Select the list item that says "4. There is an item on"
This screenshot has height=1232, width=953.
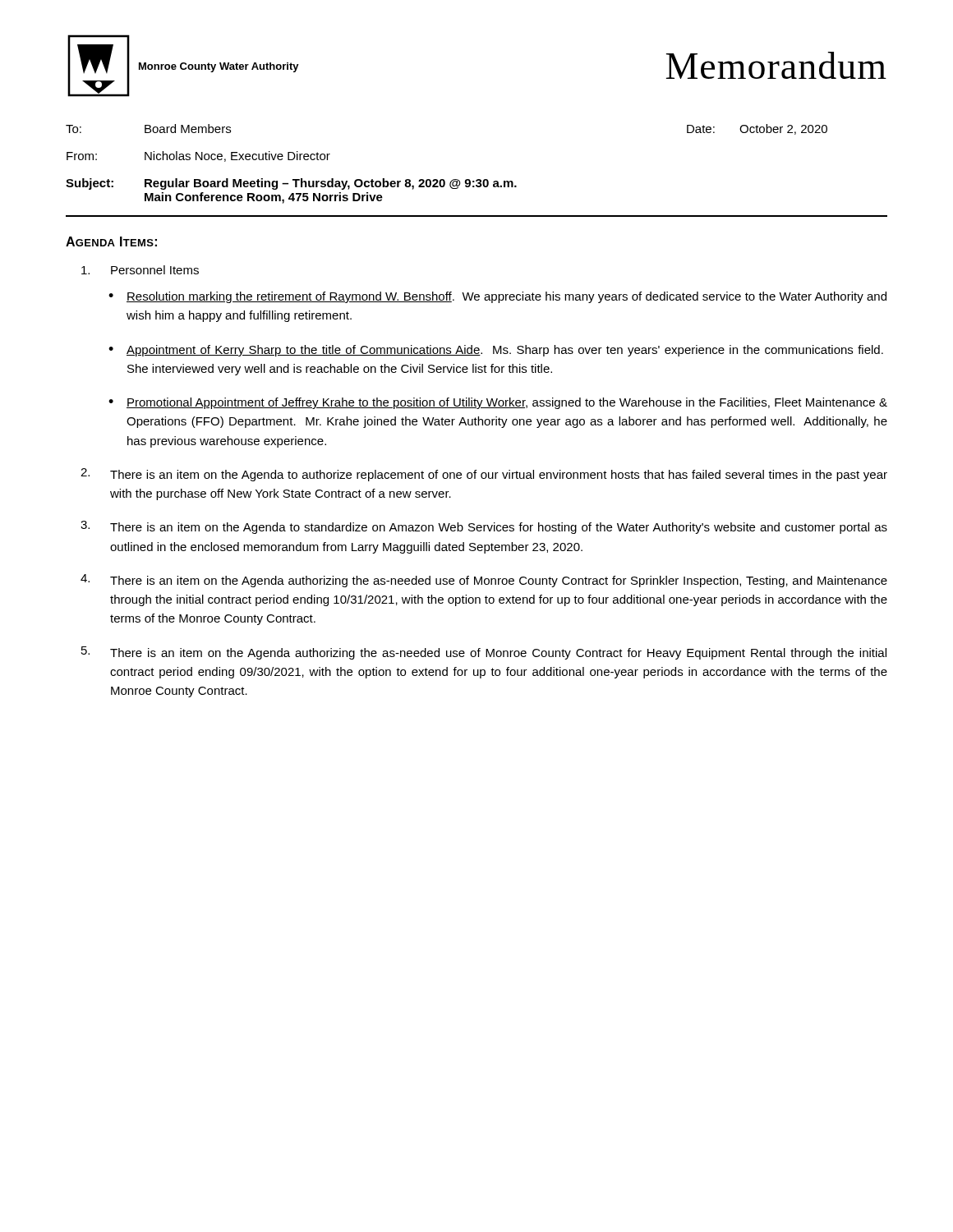[484, 599]
